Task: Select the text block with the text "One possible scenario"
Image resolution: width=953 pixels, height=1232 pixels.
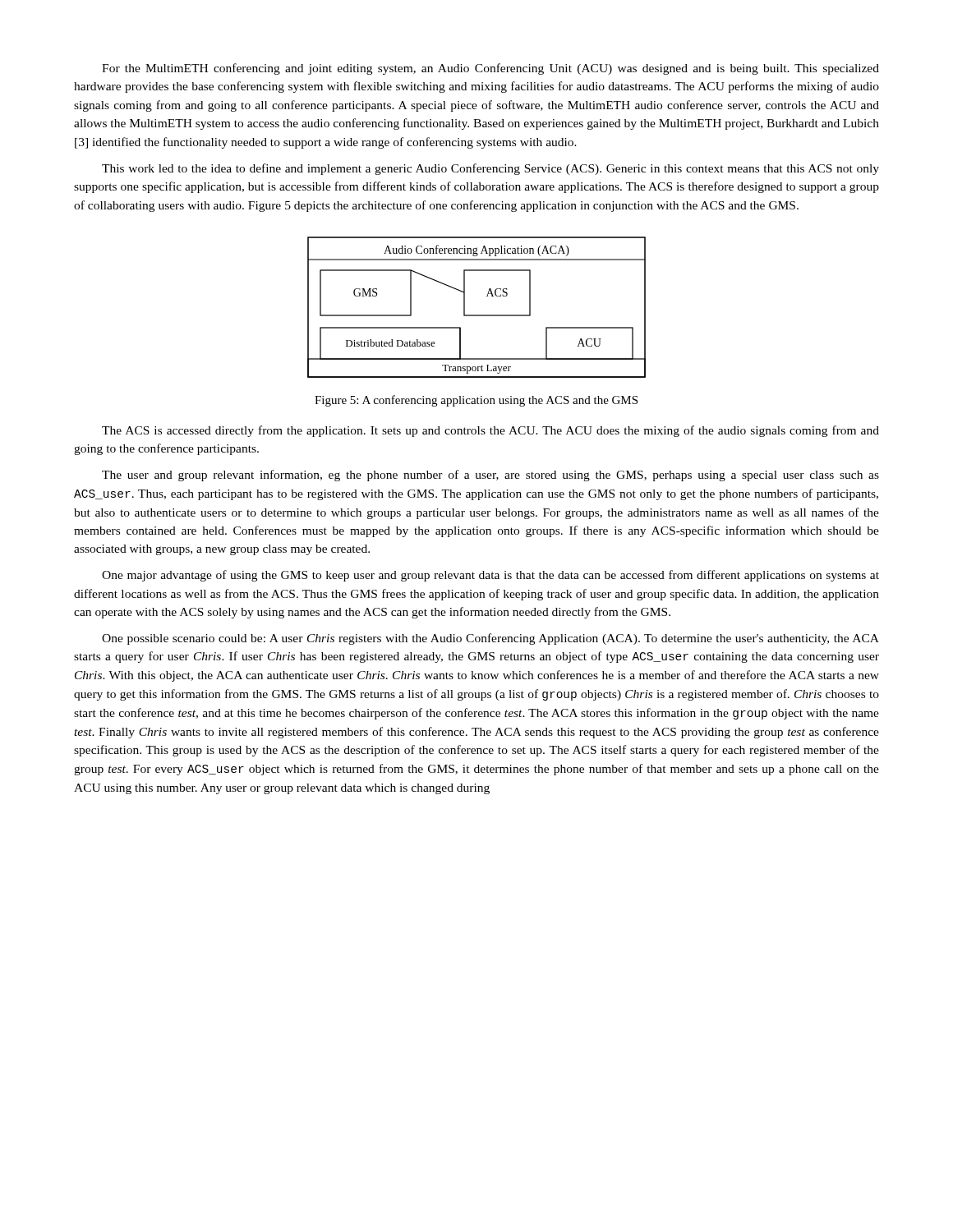Action: (476, 712)
